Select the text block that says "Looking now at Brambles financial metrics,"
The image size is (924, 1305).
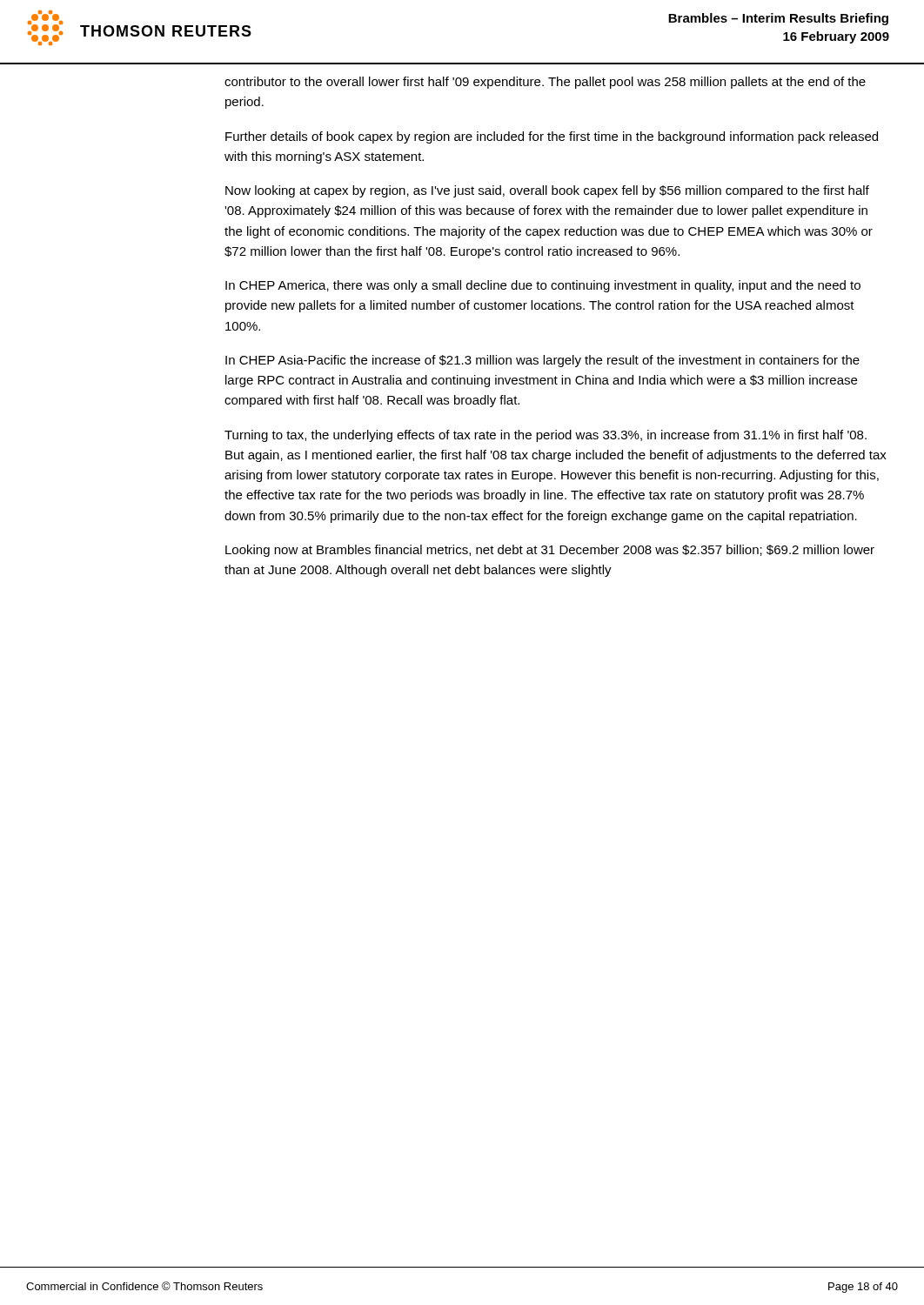549,559
